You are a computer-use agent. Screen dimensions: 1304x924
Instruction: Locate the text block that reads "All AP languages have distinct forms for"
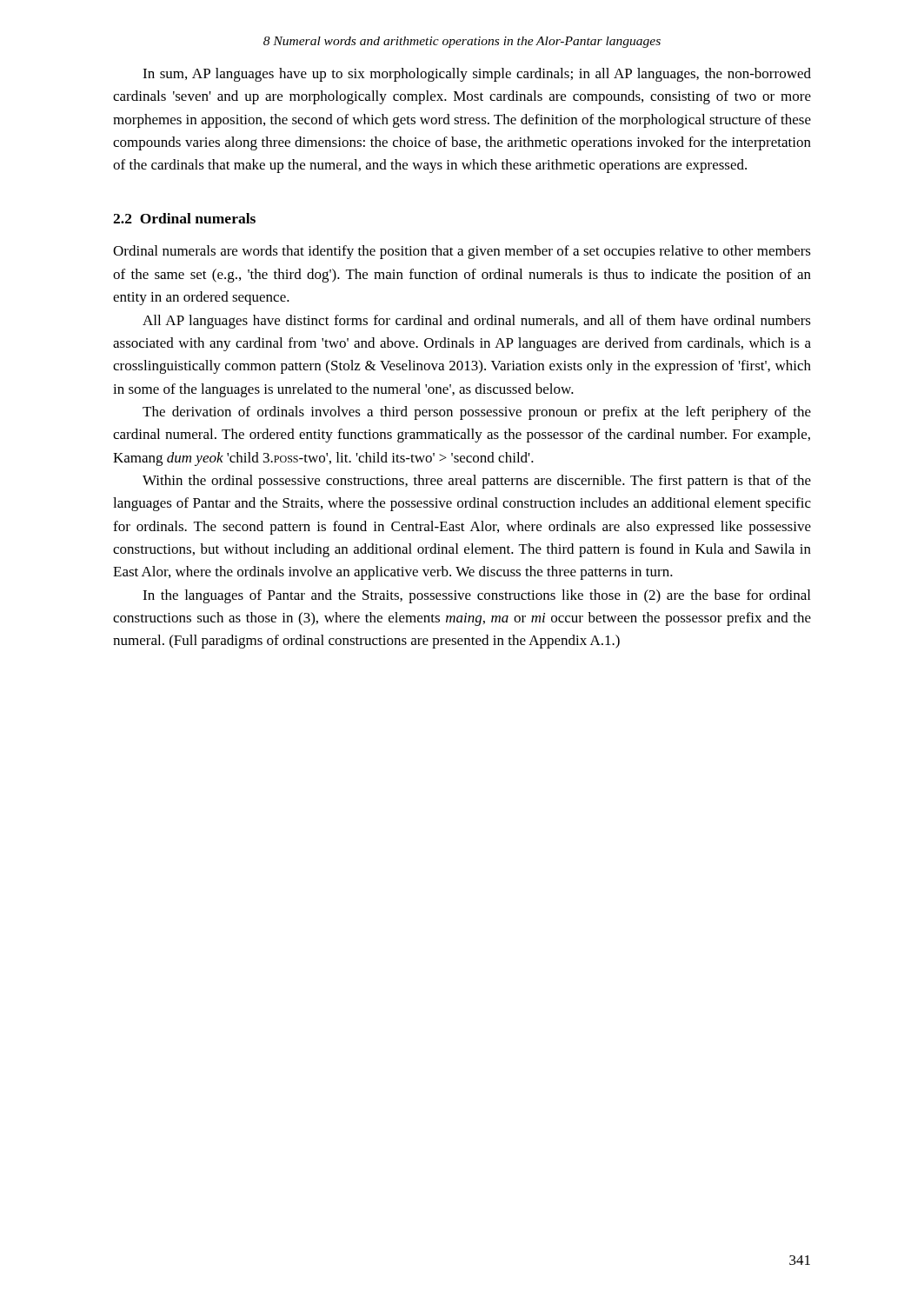(x=462, y=355)
